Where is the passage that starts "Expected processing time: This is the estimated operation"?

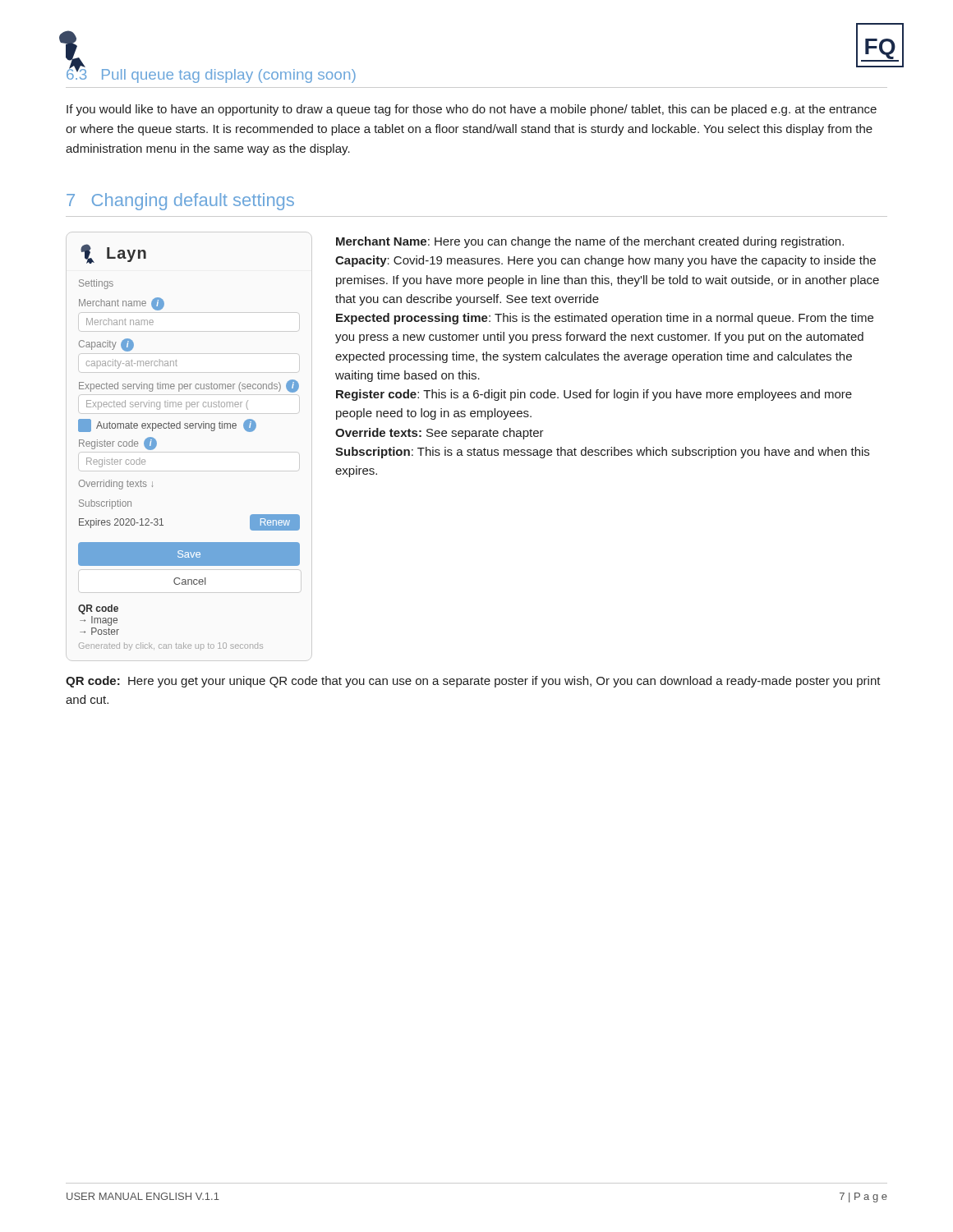(x=611, y=346)
